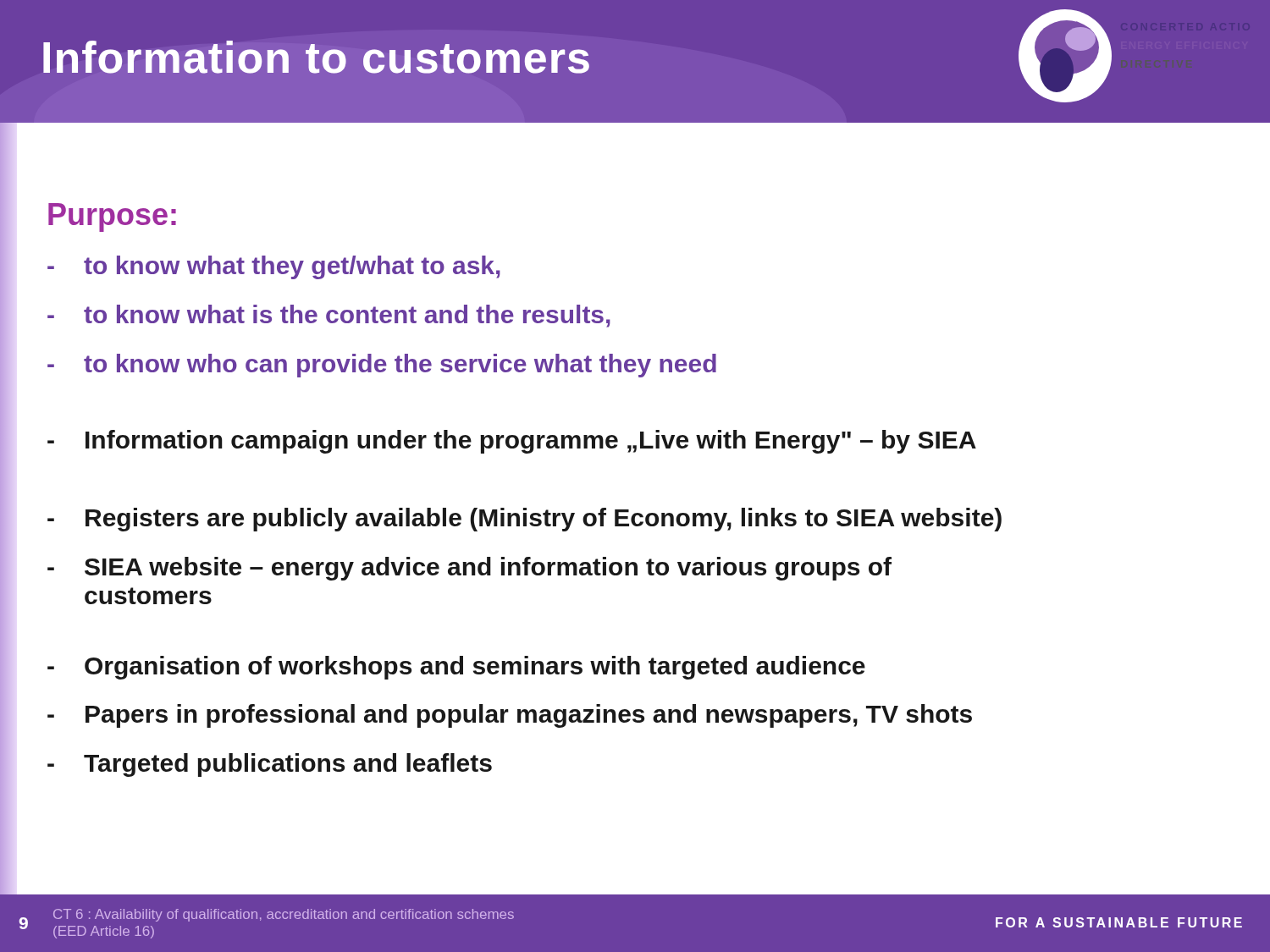Click the passage that begins "- to know who can provide"
Screen dimensions: 952x1270
point(382,364)
